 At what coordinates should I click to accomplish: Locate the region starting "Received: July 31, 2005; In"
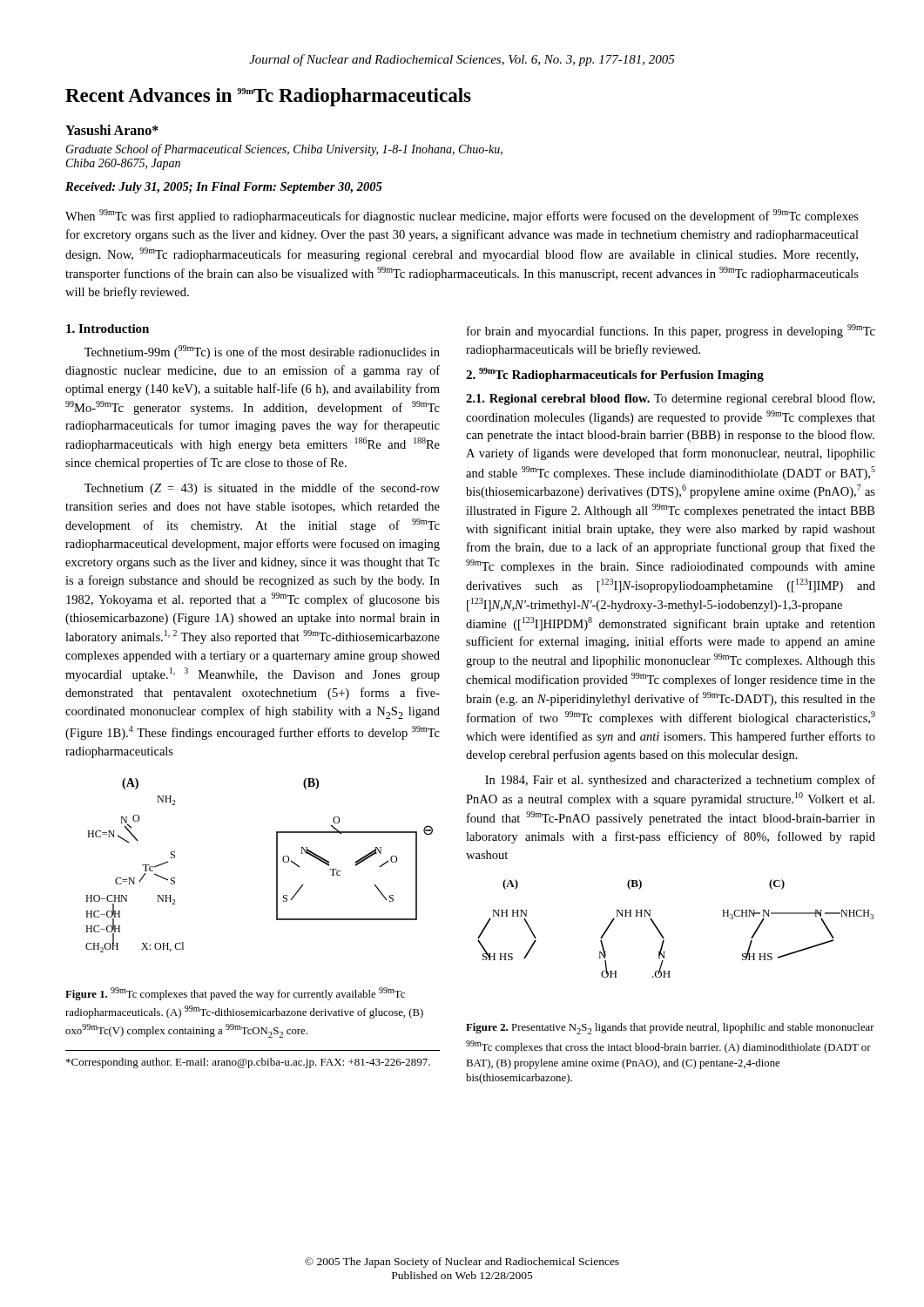pos(224,186)
